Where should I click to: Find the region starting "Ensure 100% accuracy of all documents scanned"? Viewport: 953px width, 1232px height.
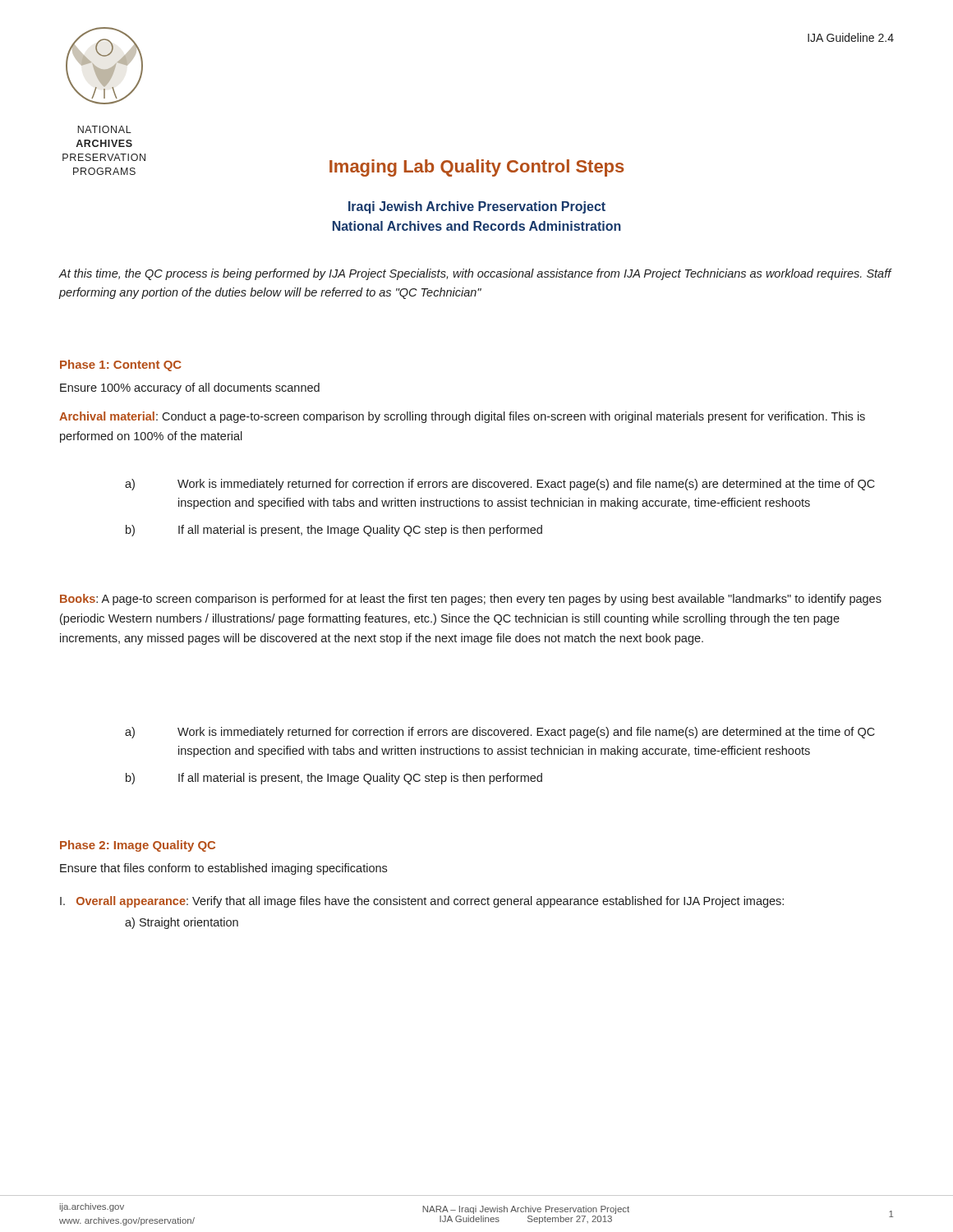click(x=190, y=388)
